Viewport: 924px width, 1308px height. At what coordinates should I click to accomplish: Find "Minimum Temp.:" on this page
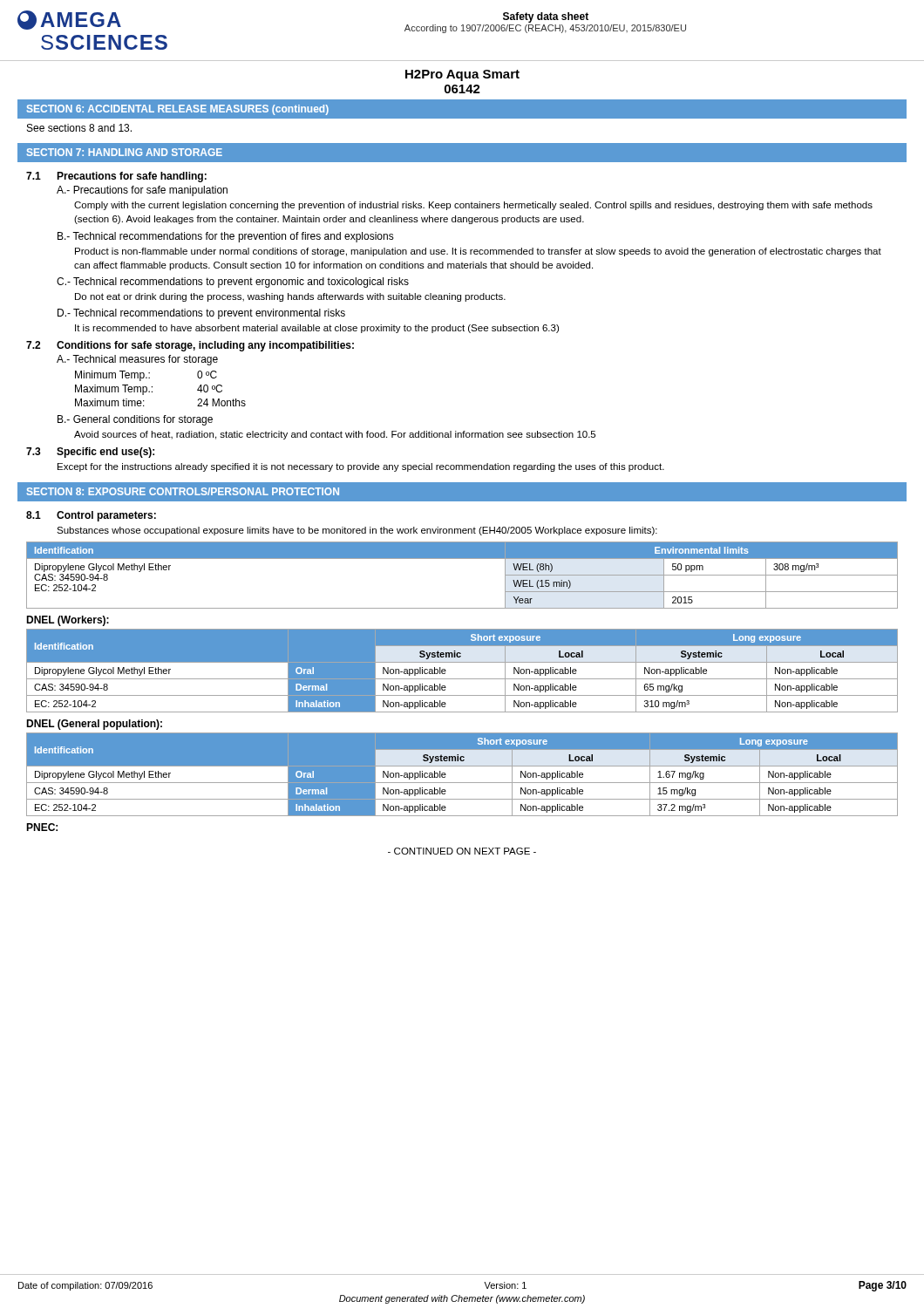[112, 375]
